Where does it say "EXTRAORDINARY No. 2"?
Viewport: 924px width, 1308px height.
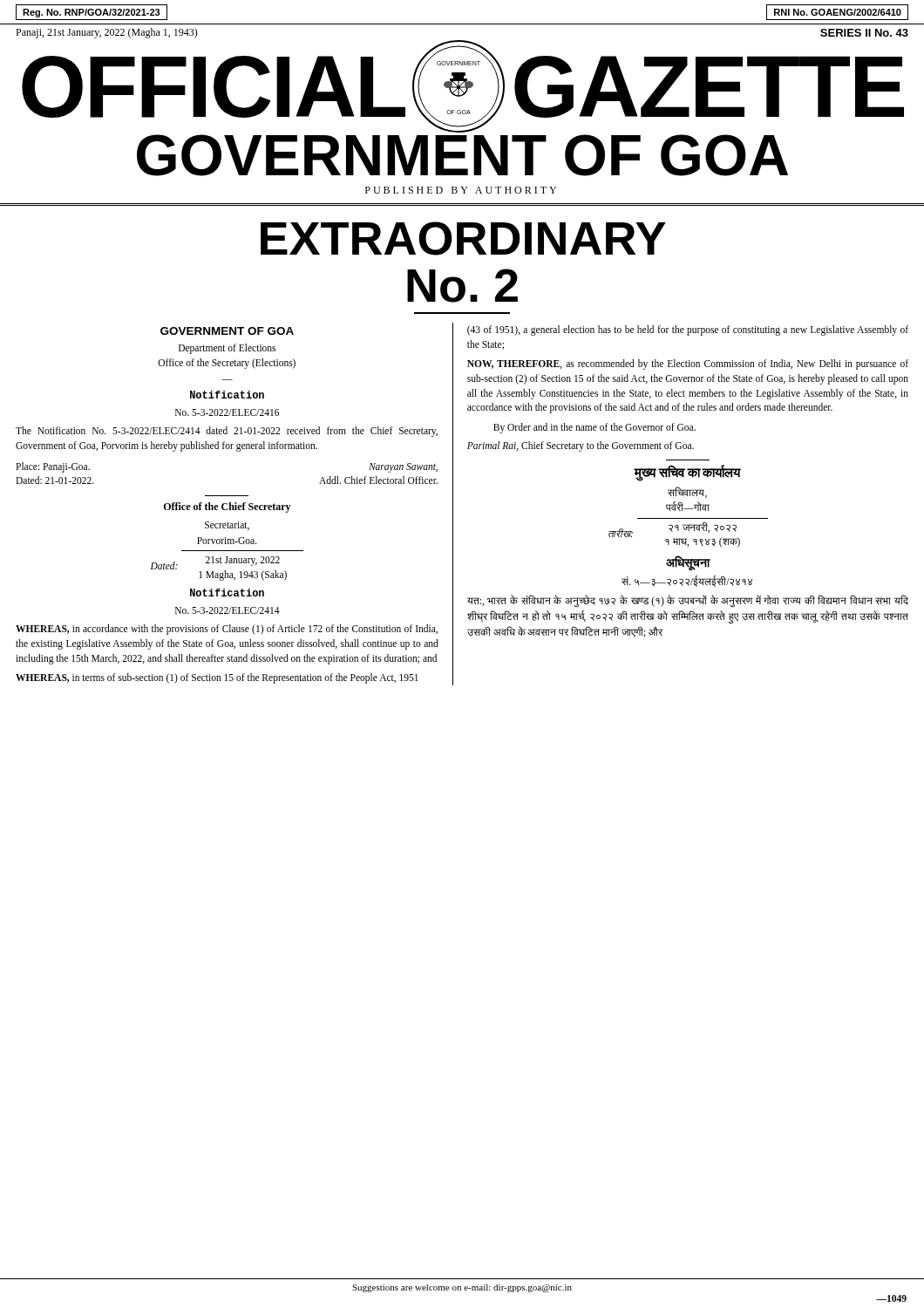coord(462,263)
